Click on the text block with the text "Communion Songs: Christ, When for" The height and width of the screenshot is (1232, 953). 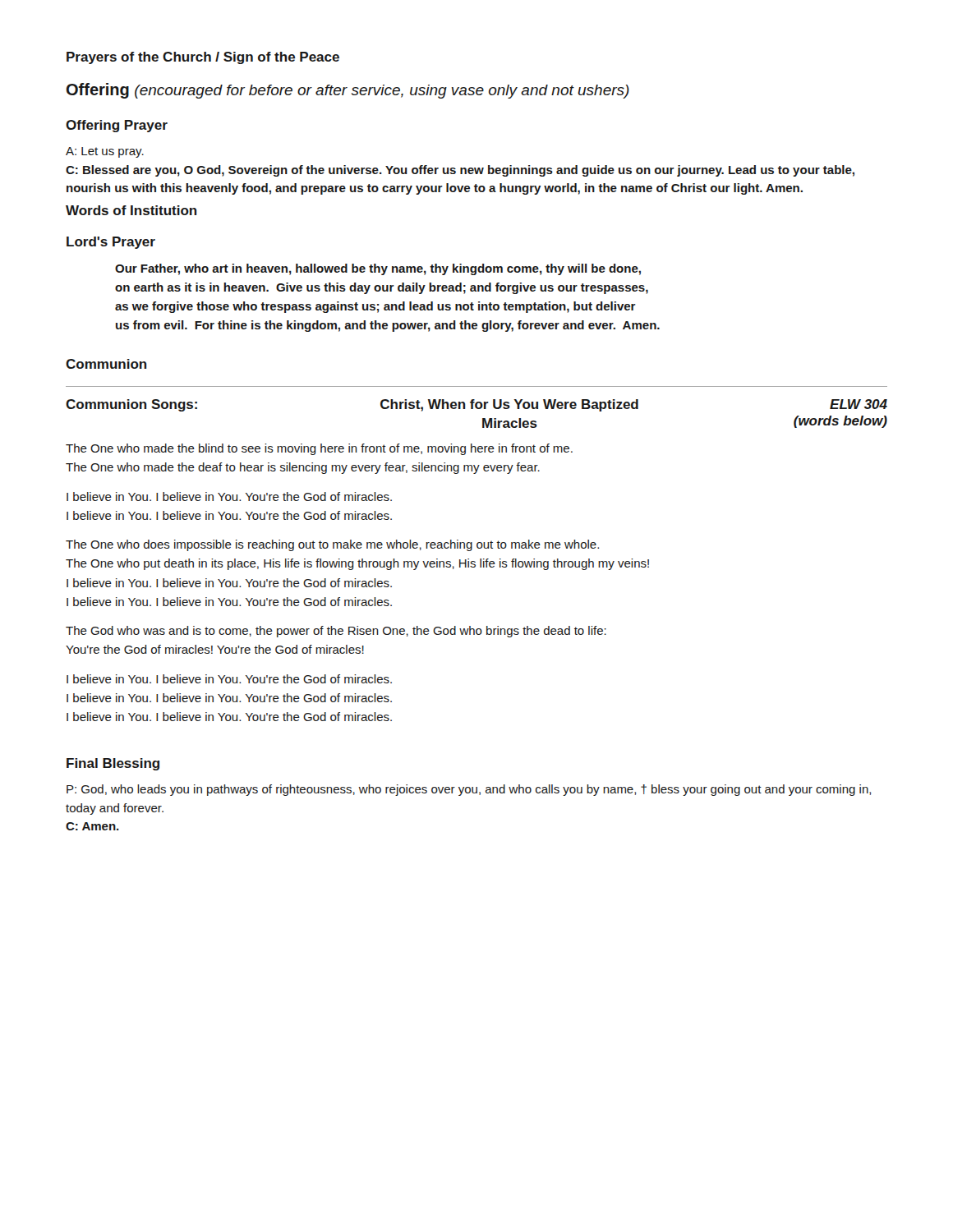tap(476, 414)
